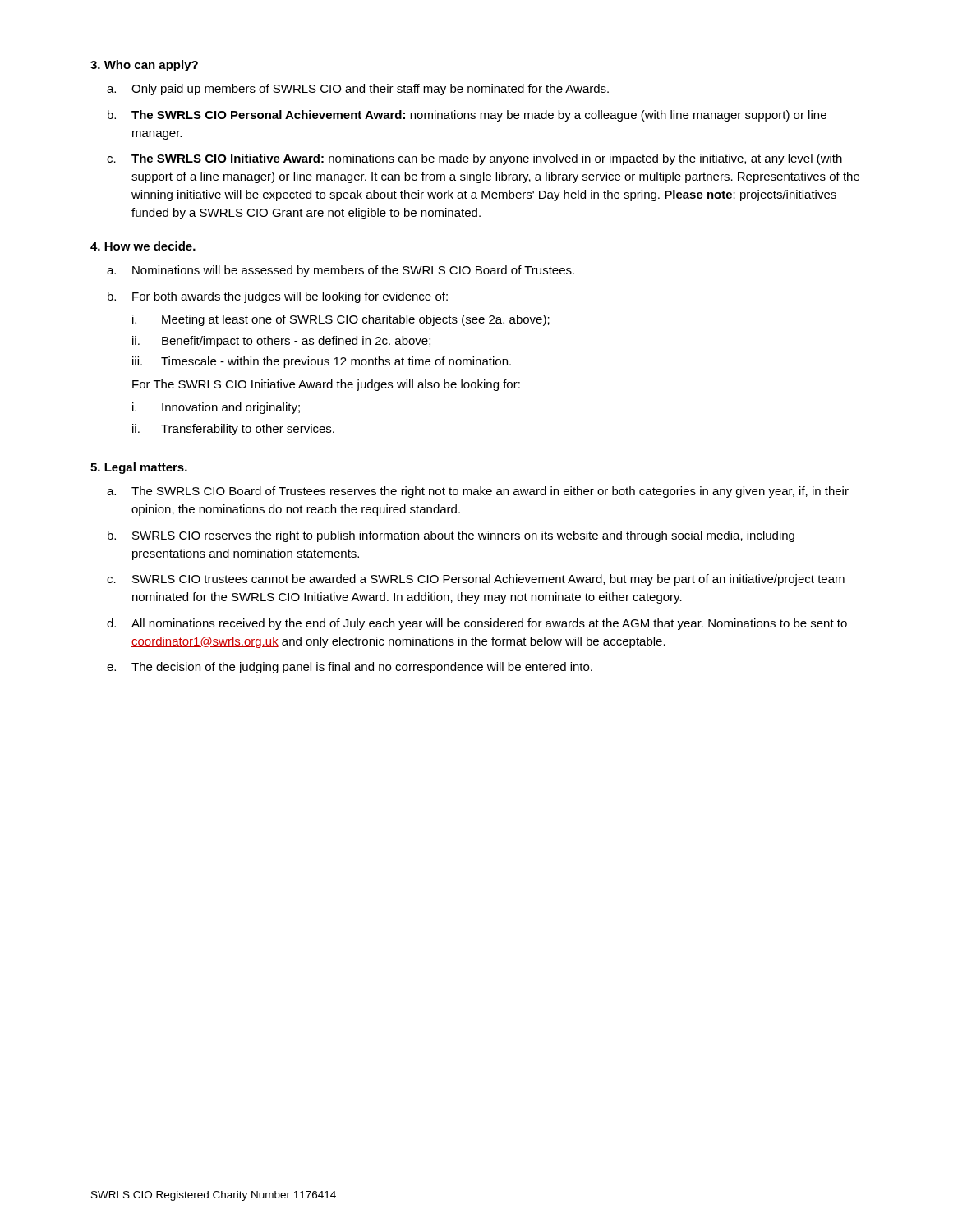Where is the passage that starts "c. The SWRLS CIO"?

pos(485,185)
